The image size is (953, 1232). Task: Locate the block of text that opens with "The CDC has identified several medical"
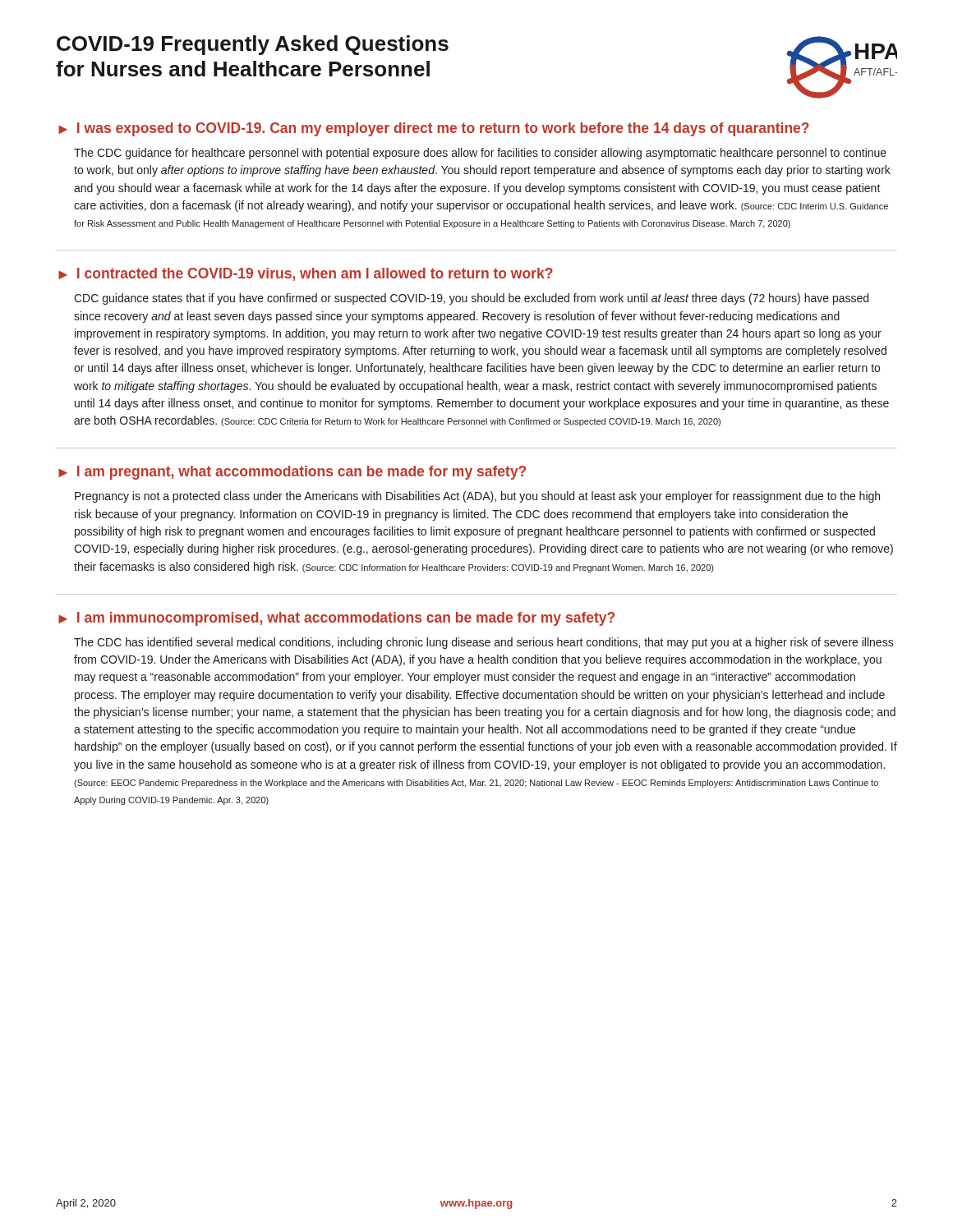485,720
